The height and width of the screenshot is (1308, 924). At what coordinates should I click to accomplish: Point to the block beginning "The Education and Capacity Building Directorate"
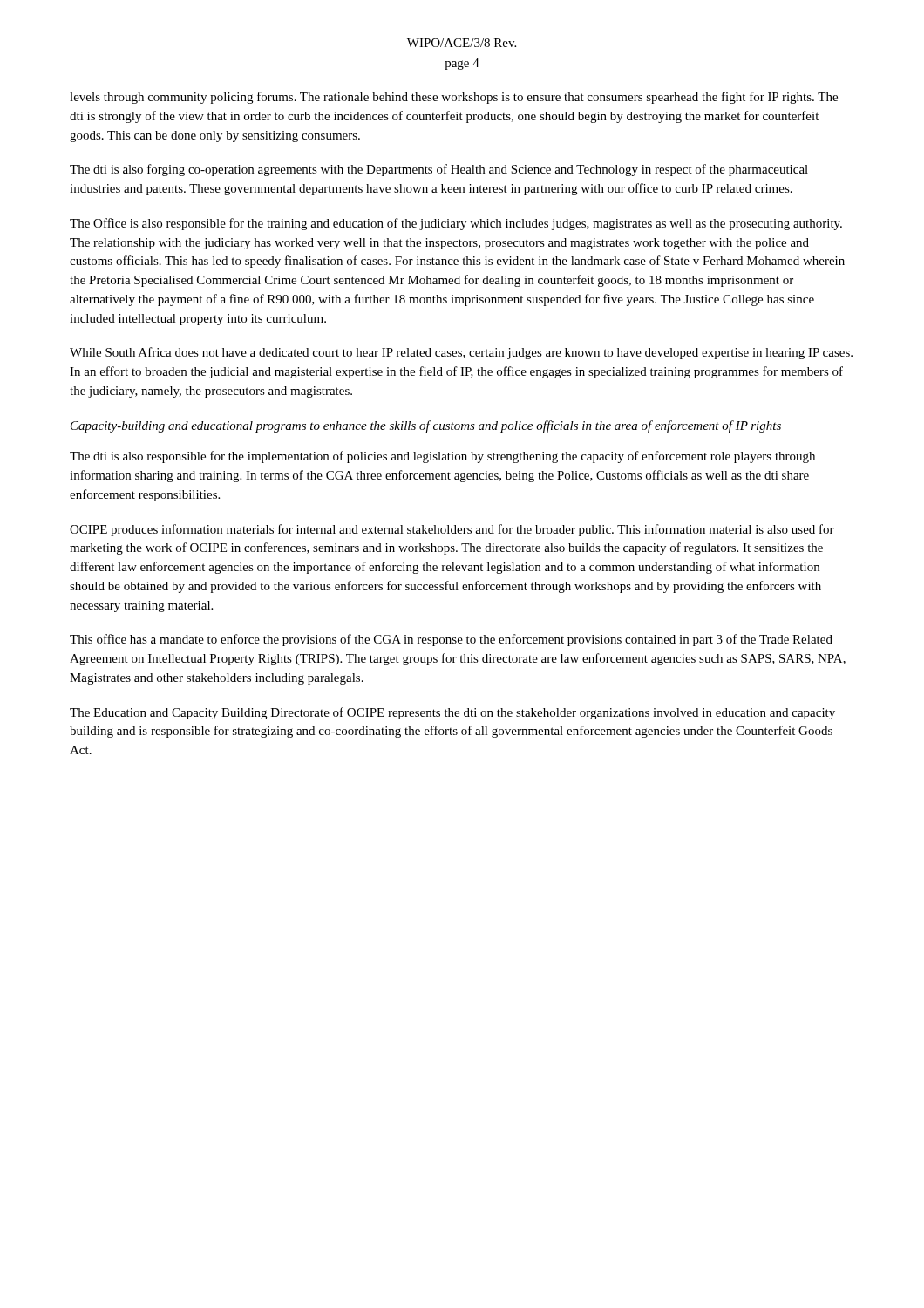(453, 731)
